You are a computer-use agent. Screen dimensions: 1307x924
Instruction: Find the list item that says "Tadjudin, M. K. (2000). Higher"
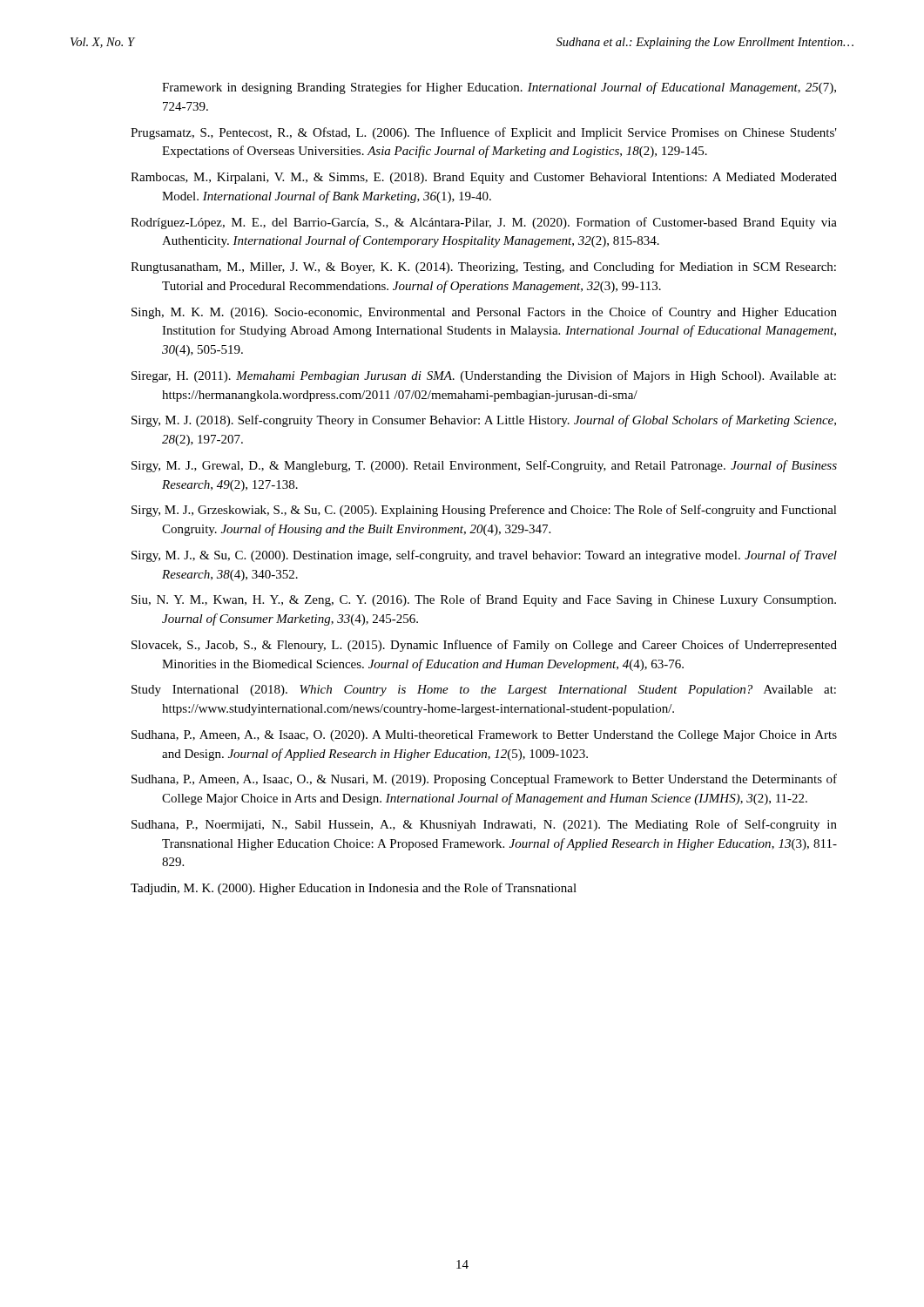pos(354,888)
